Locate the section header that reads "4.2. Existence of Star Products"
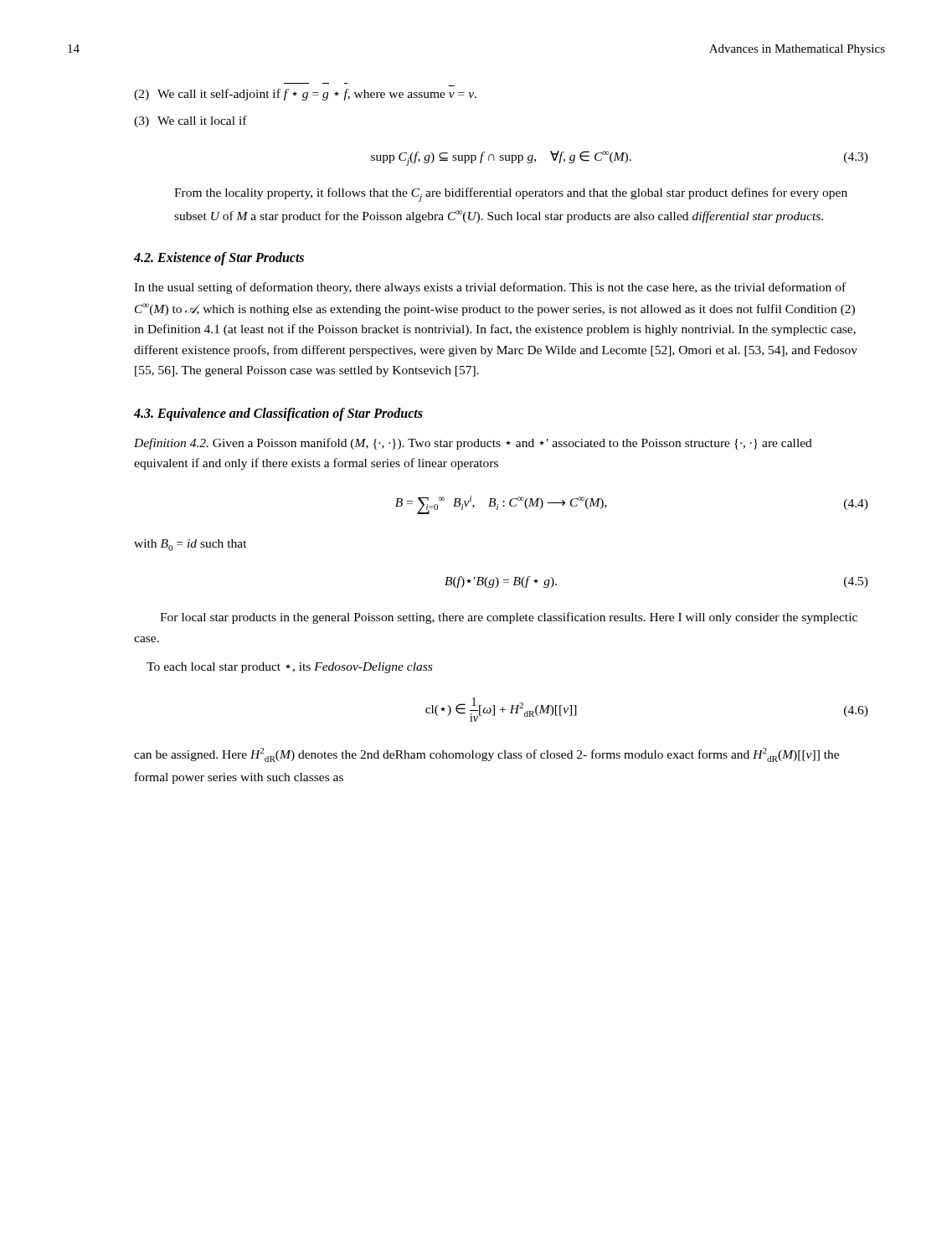Viewport: 952px width, 1256px height. [219, 258]
